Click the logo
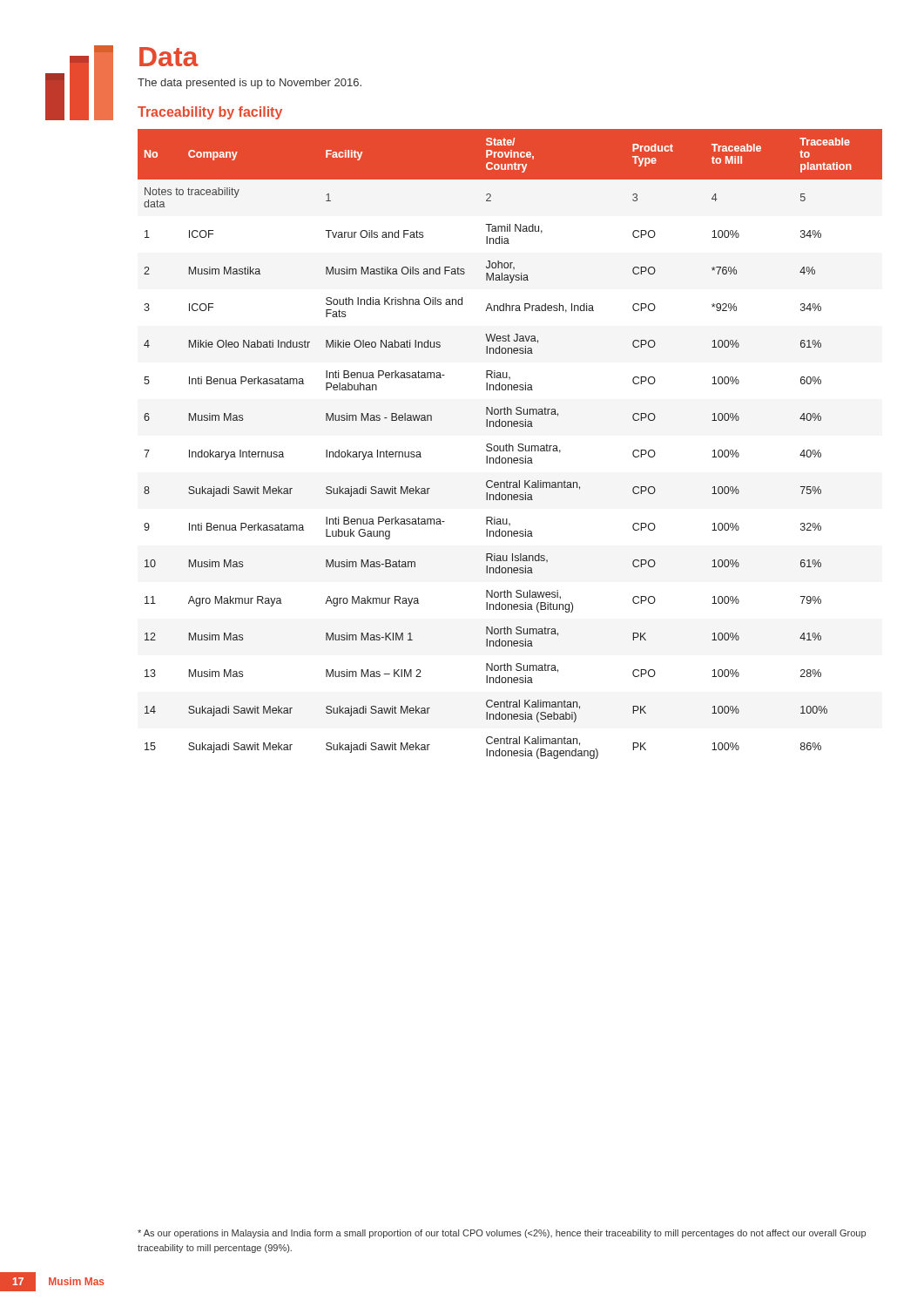Screen dimensions: 1307x924 81,81
